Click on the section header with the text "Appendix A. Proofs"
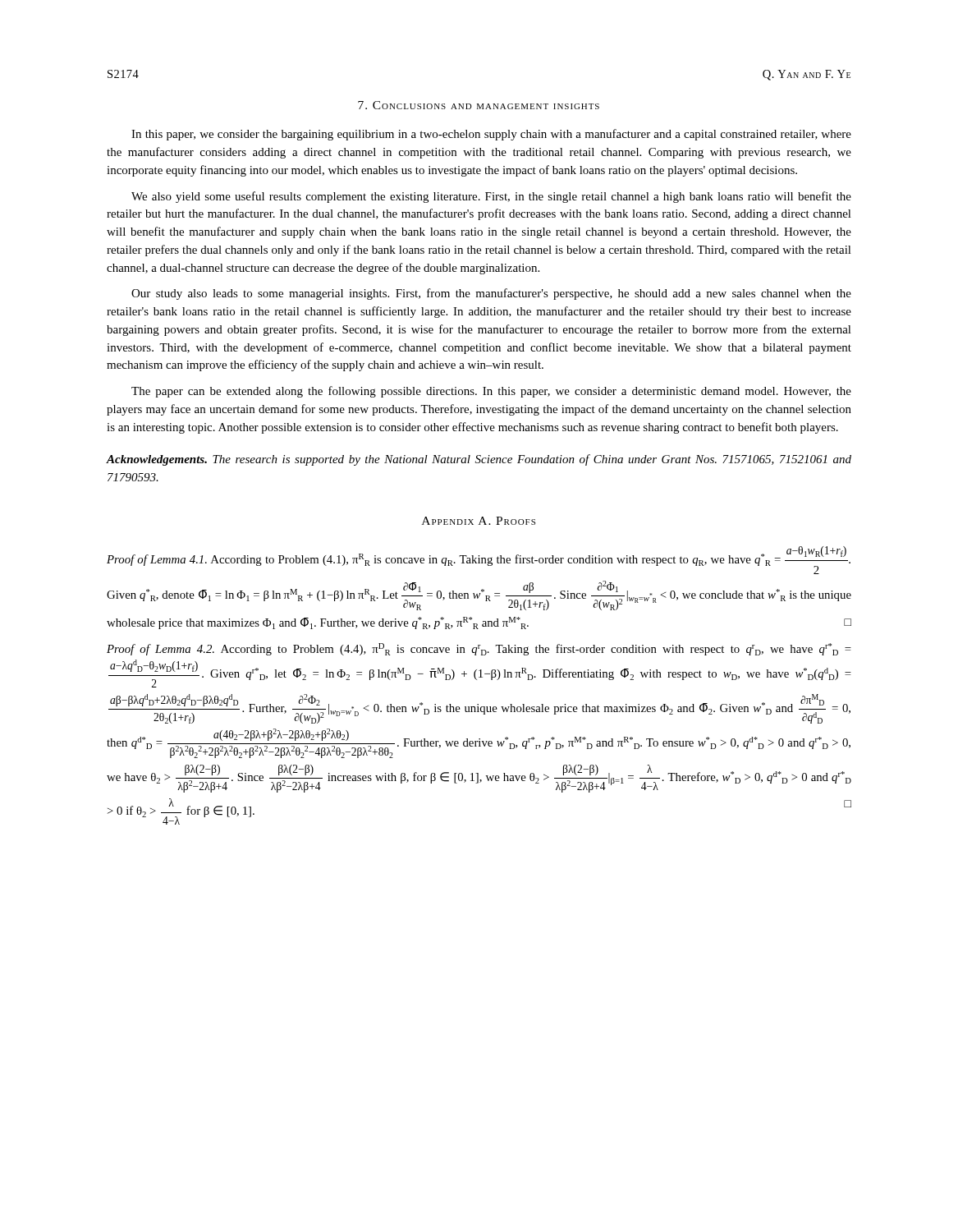The image size is (958, 1232). pyautogui.click(x=479, y=520)
